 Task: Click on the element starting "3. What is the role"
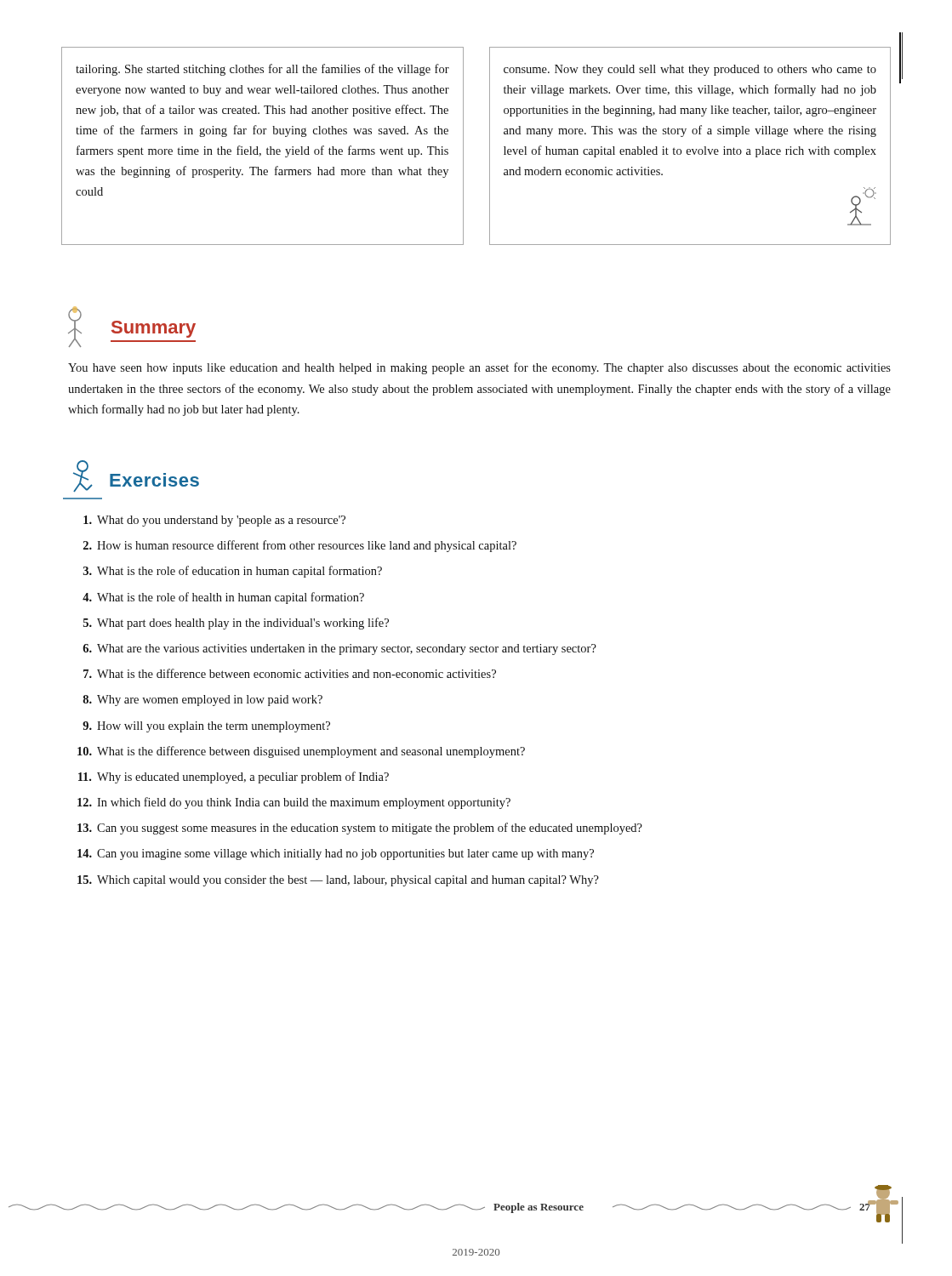tap(233, 572)
